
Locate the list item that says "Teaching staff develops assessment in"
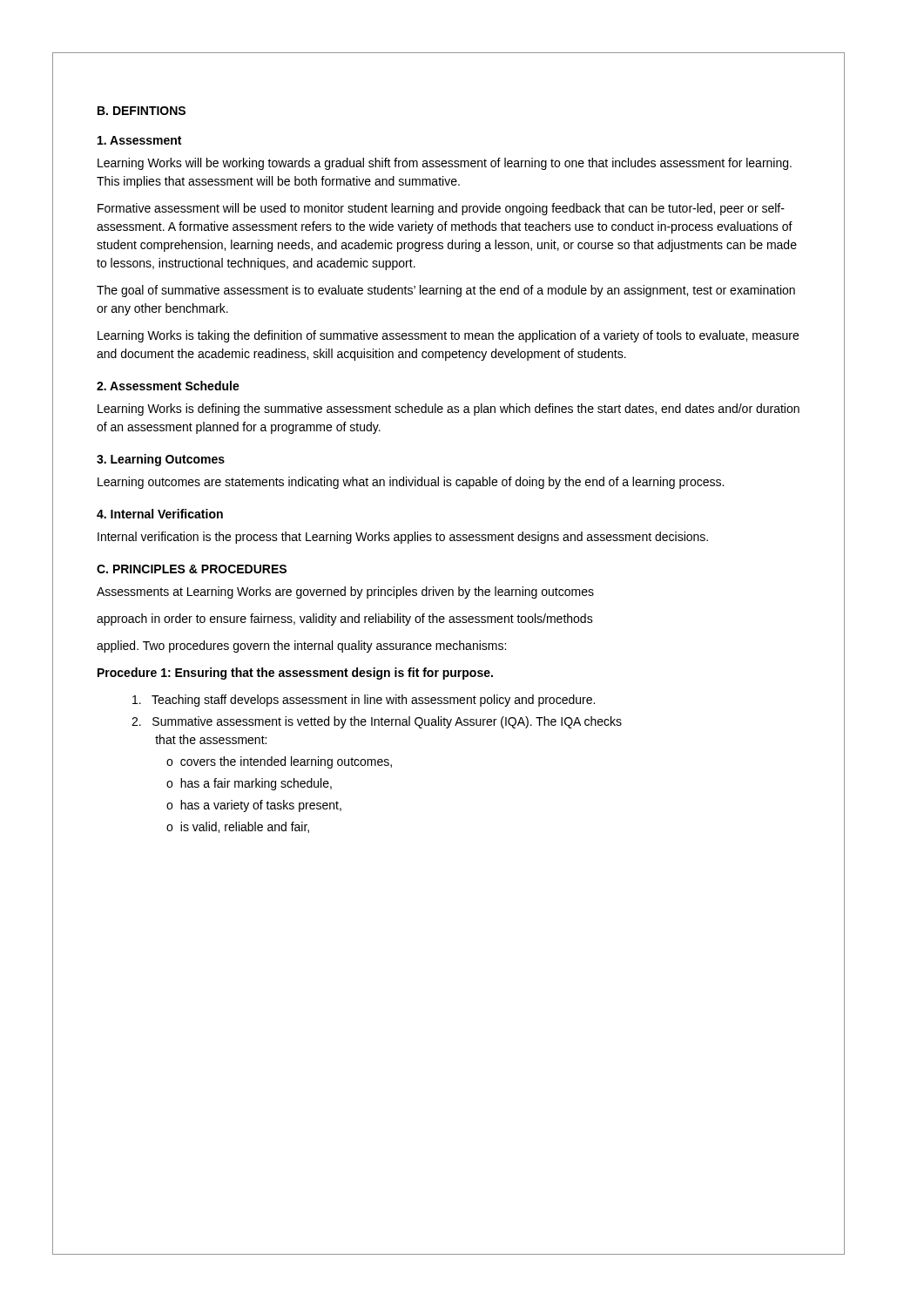(364, 700)
